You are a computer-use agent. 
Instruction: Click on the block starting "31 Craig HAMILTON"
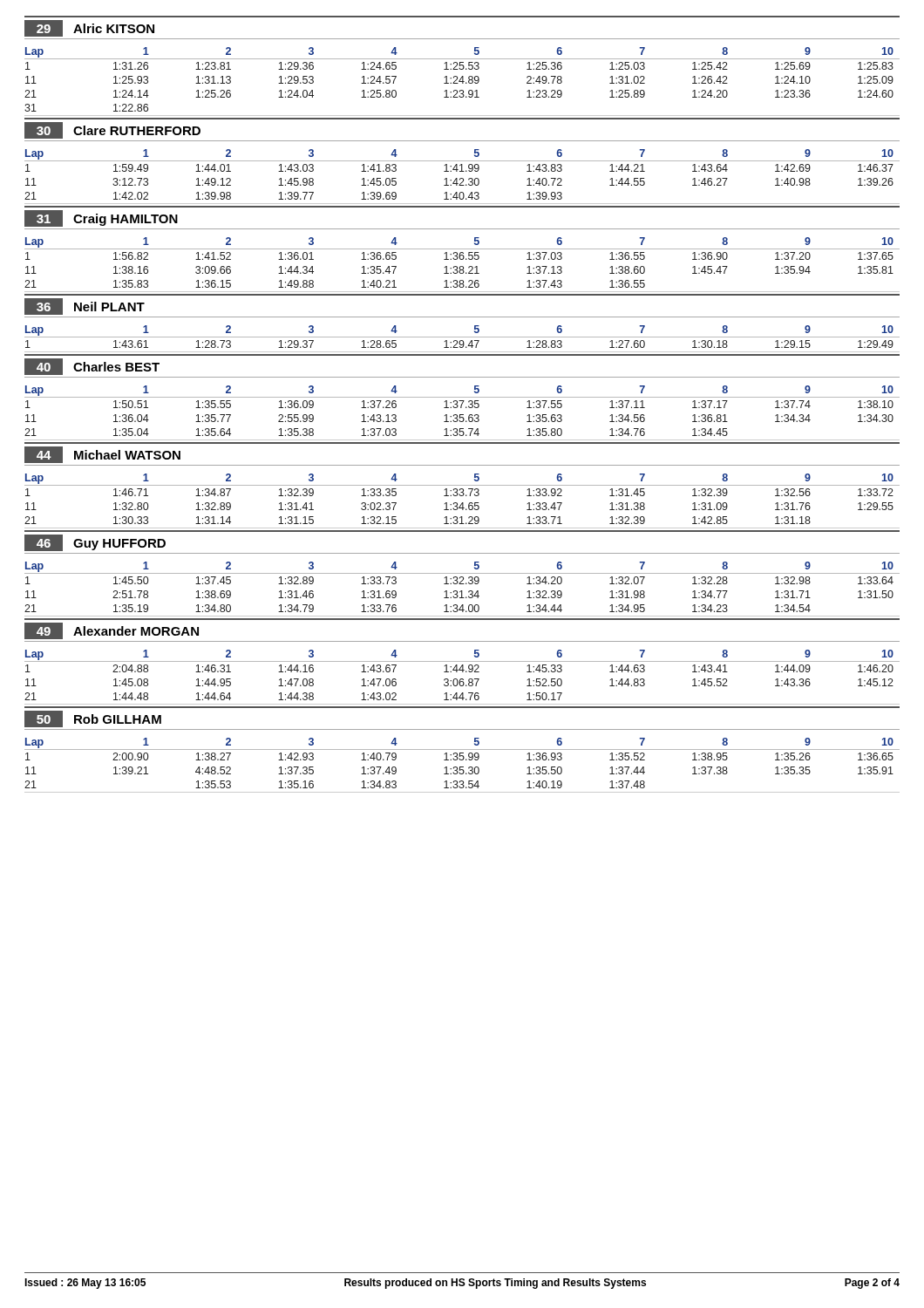click(462, 218)
